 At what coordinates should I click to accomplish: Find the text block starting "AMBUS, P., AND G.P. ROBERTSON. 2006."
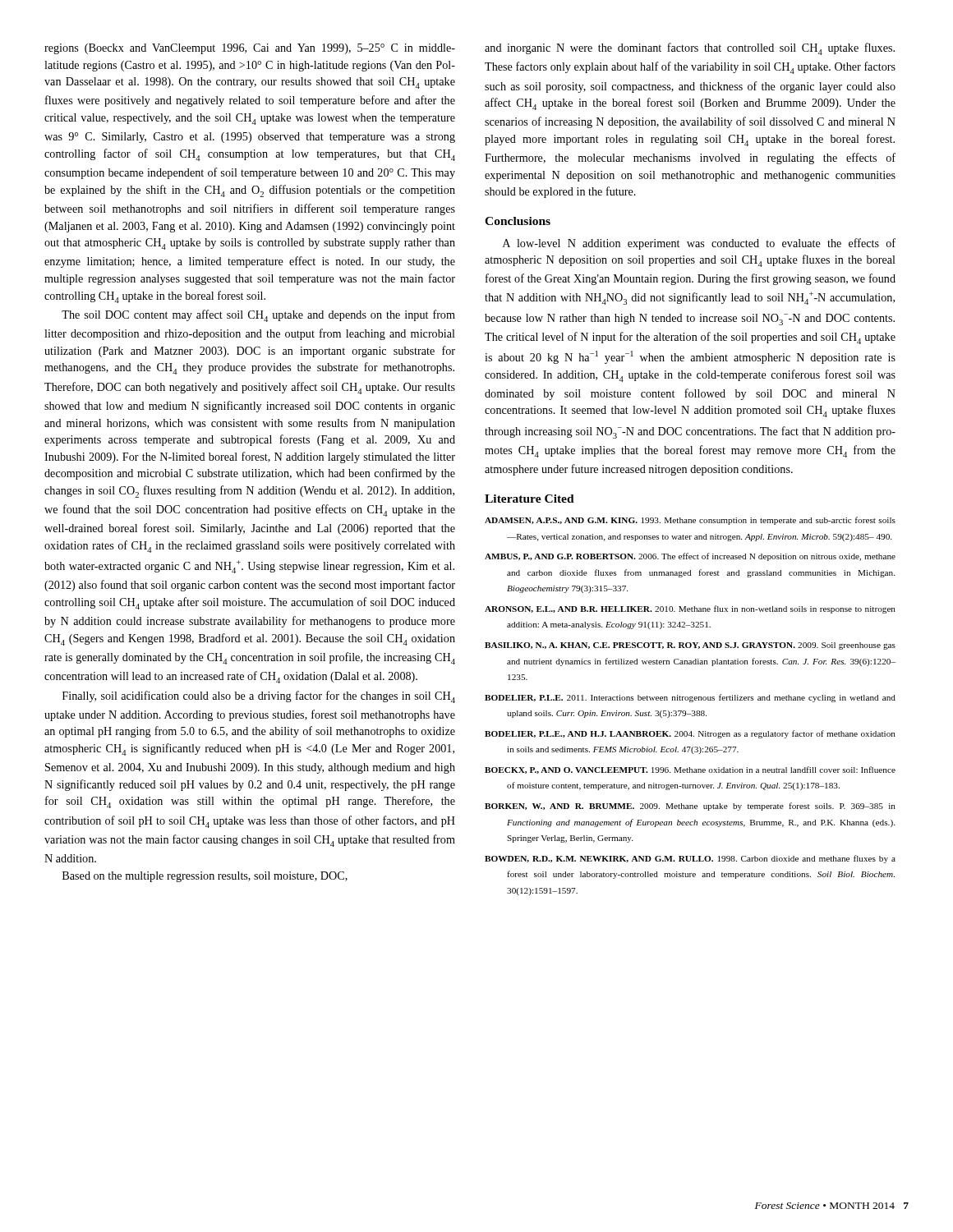click(x=690, y=572)
